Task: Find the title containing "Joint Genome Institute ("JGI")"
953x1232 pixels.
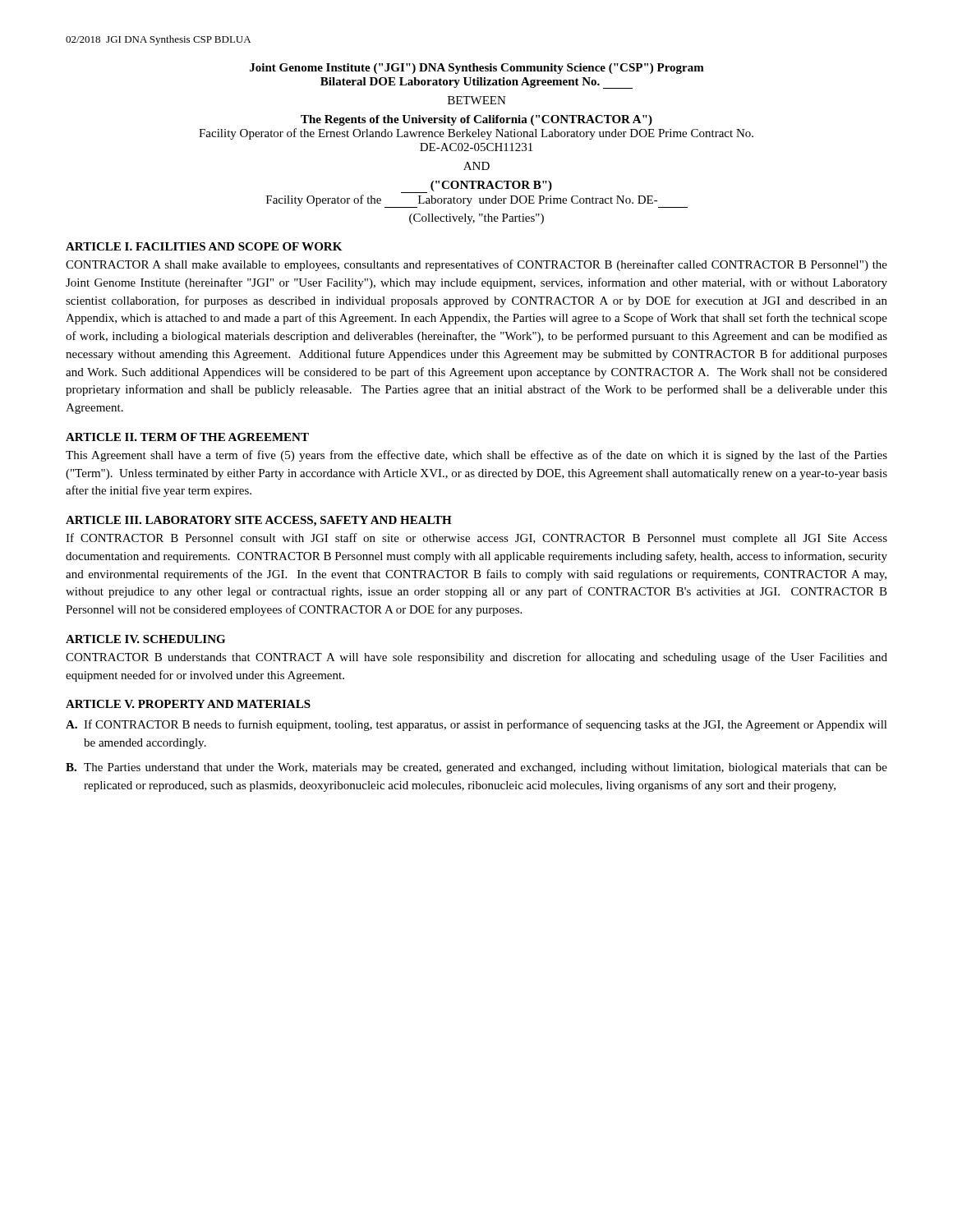Action: [x=476, y=75]
